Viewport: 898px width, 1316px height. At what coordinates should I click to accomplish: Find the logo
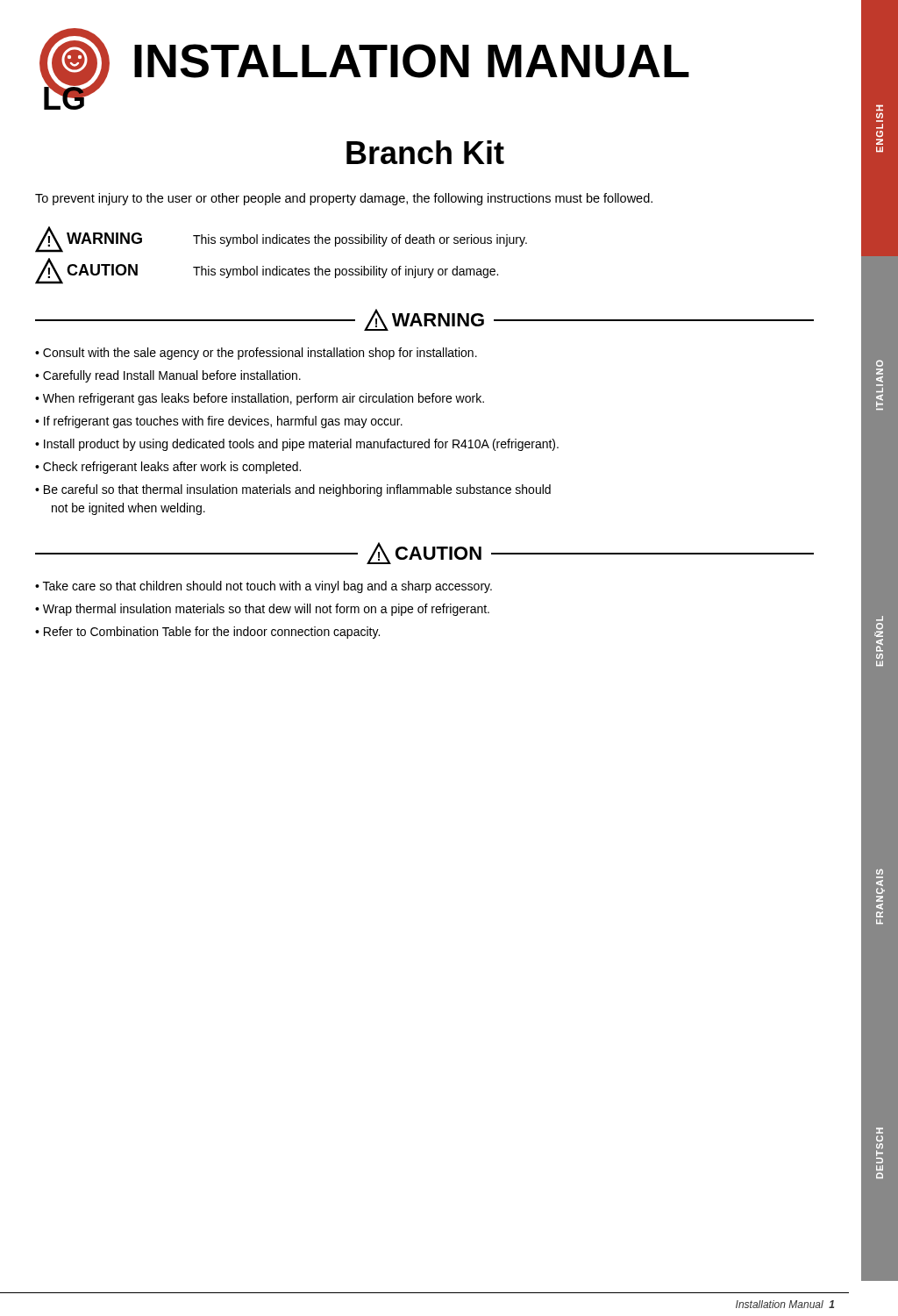tap(75, 72)
